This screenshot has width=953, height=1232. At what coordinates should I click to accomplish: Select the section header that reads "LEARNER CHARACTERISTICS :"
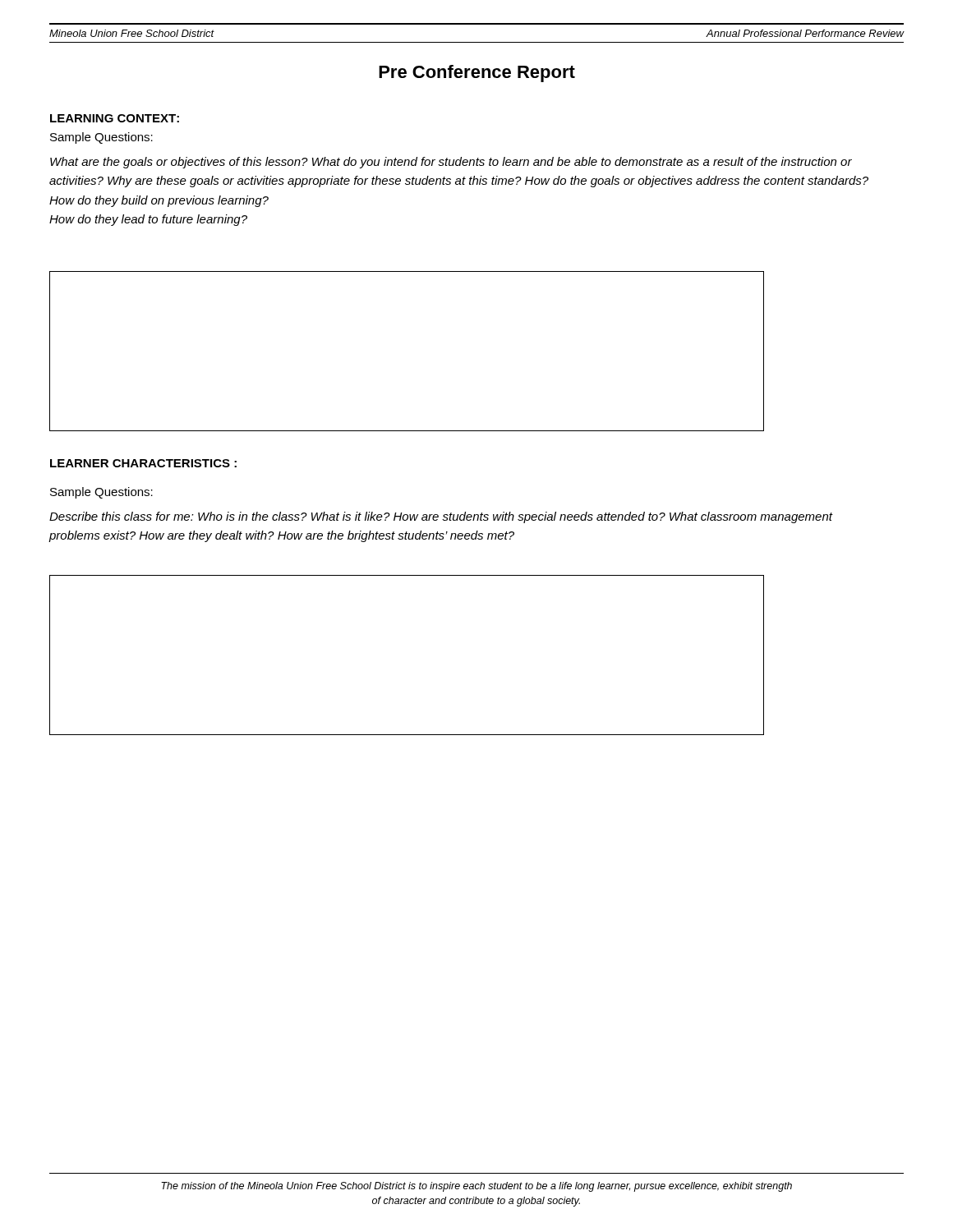pyautogui.click(x=143, y=463)
